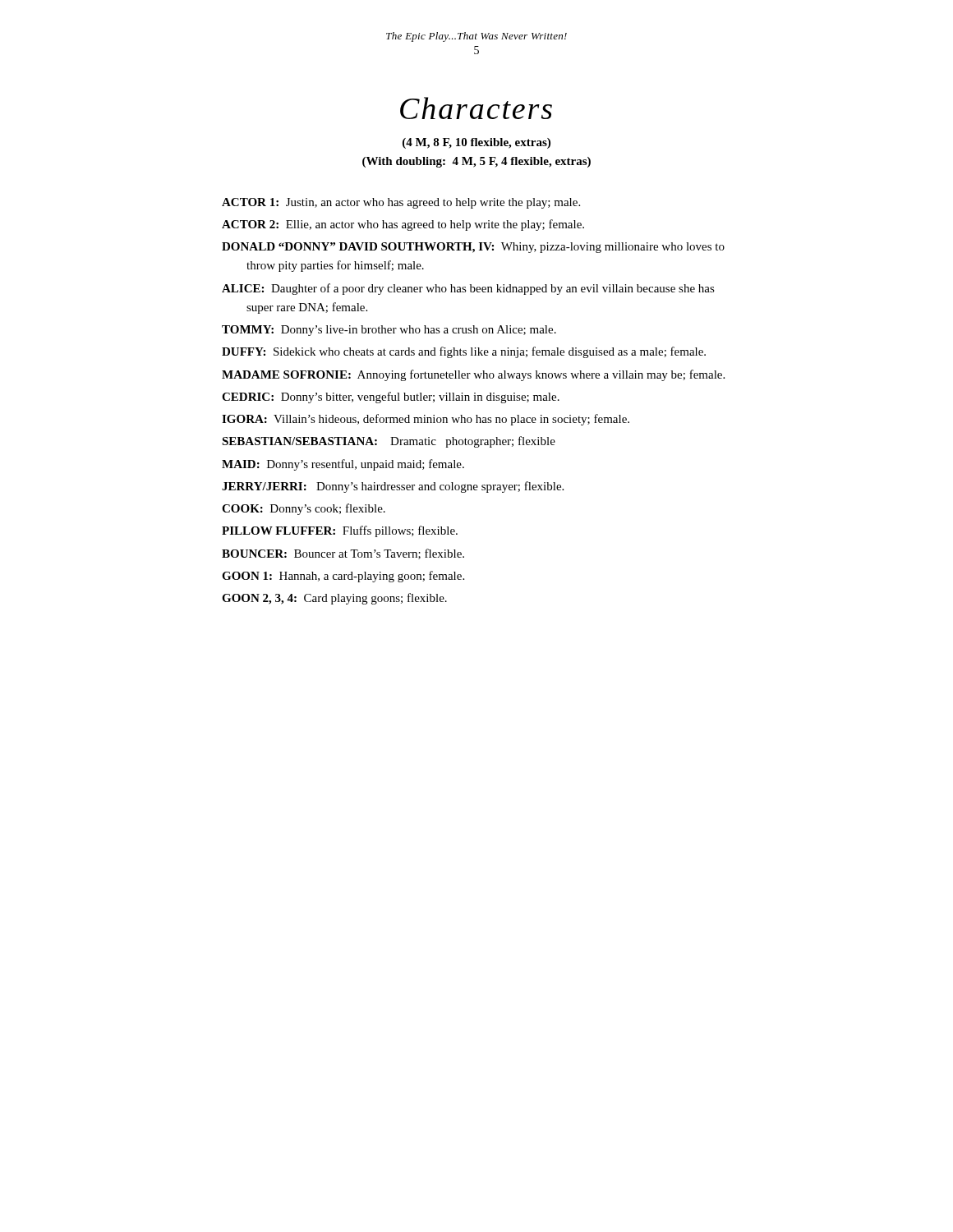The width and height of the screenshot is (953, 1232).
Task: Locate the text "GOON 2, 3, 4: Card playing goons; flexible."
Action: coord(334,599)
